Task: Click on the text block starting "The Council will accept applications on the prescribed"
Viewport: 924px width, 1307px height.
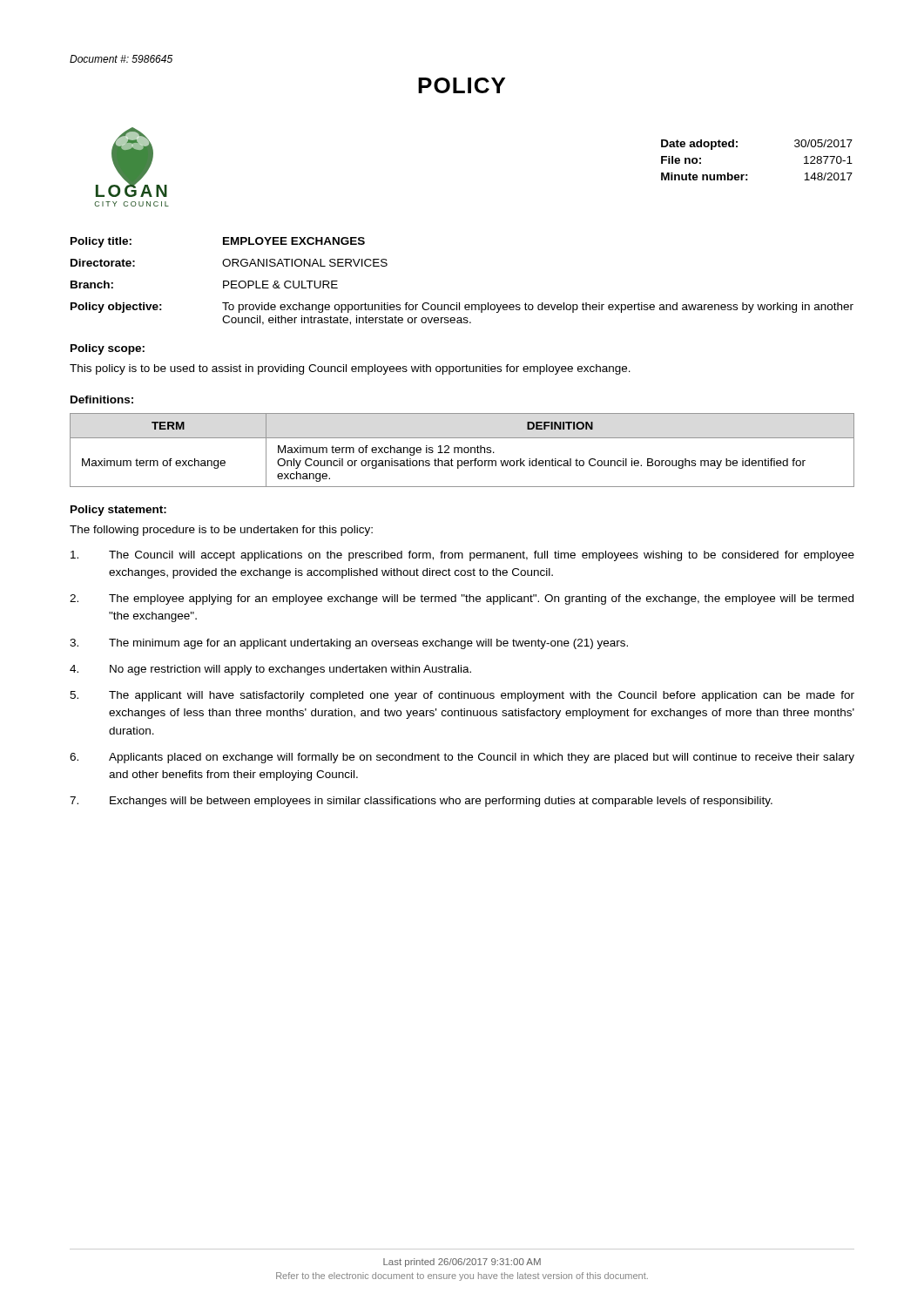Action: tap(462, 564)
